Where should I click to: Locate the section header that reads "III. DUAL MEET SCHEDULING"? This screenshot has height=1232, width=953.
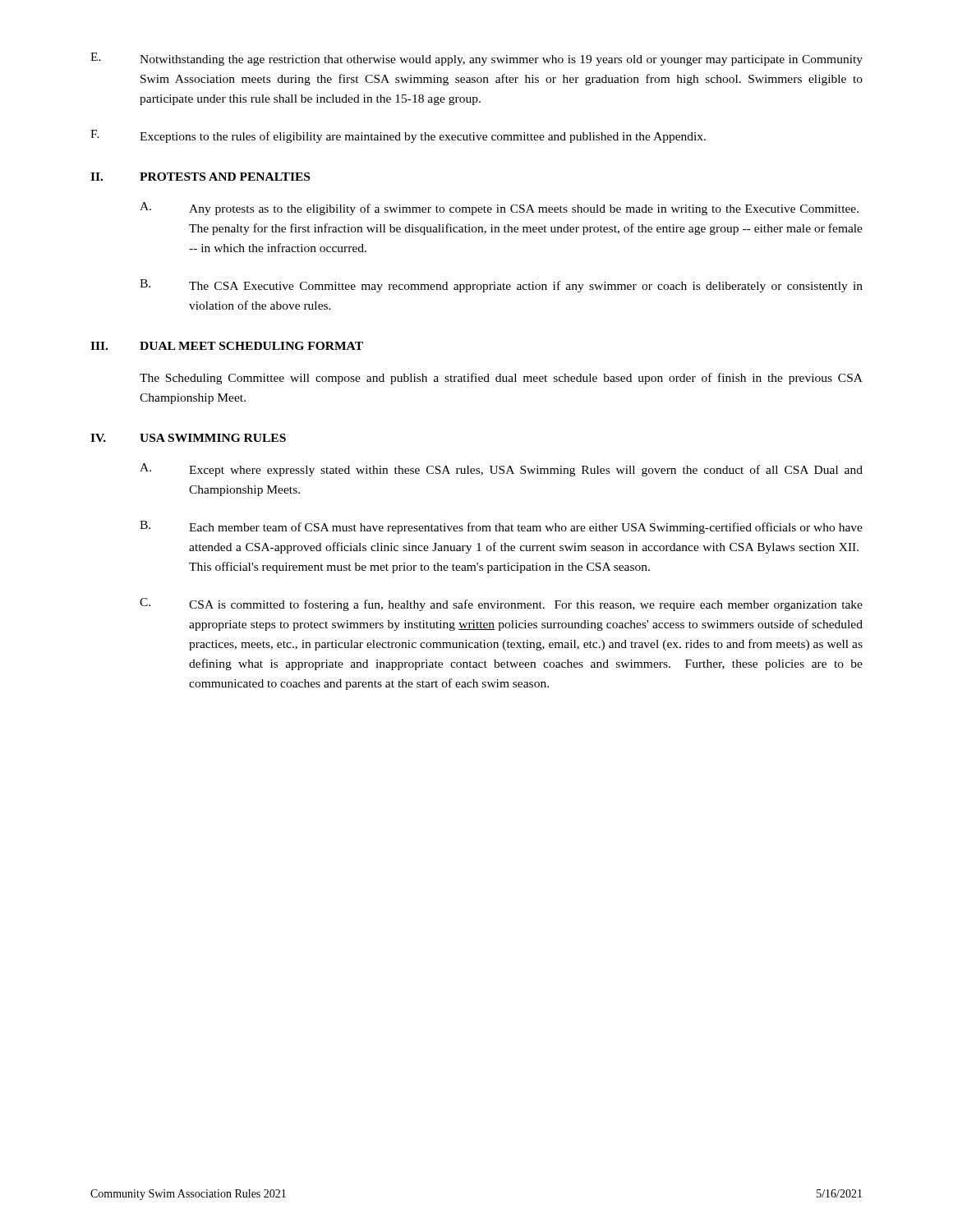point(227,346)
